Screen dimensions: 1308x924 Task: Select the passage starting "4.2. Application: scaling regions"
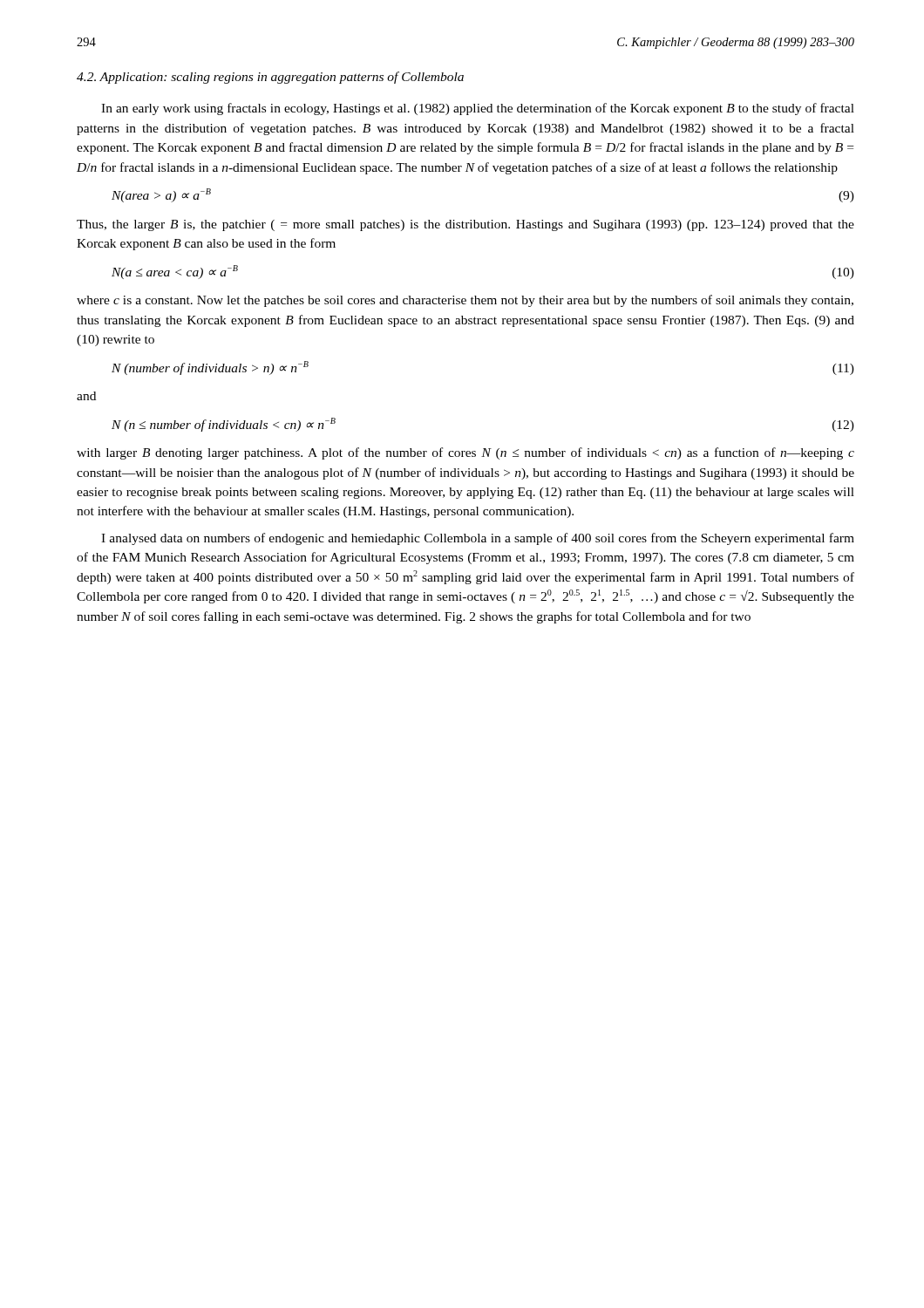click(271, 76)
